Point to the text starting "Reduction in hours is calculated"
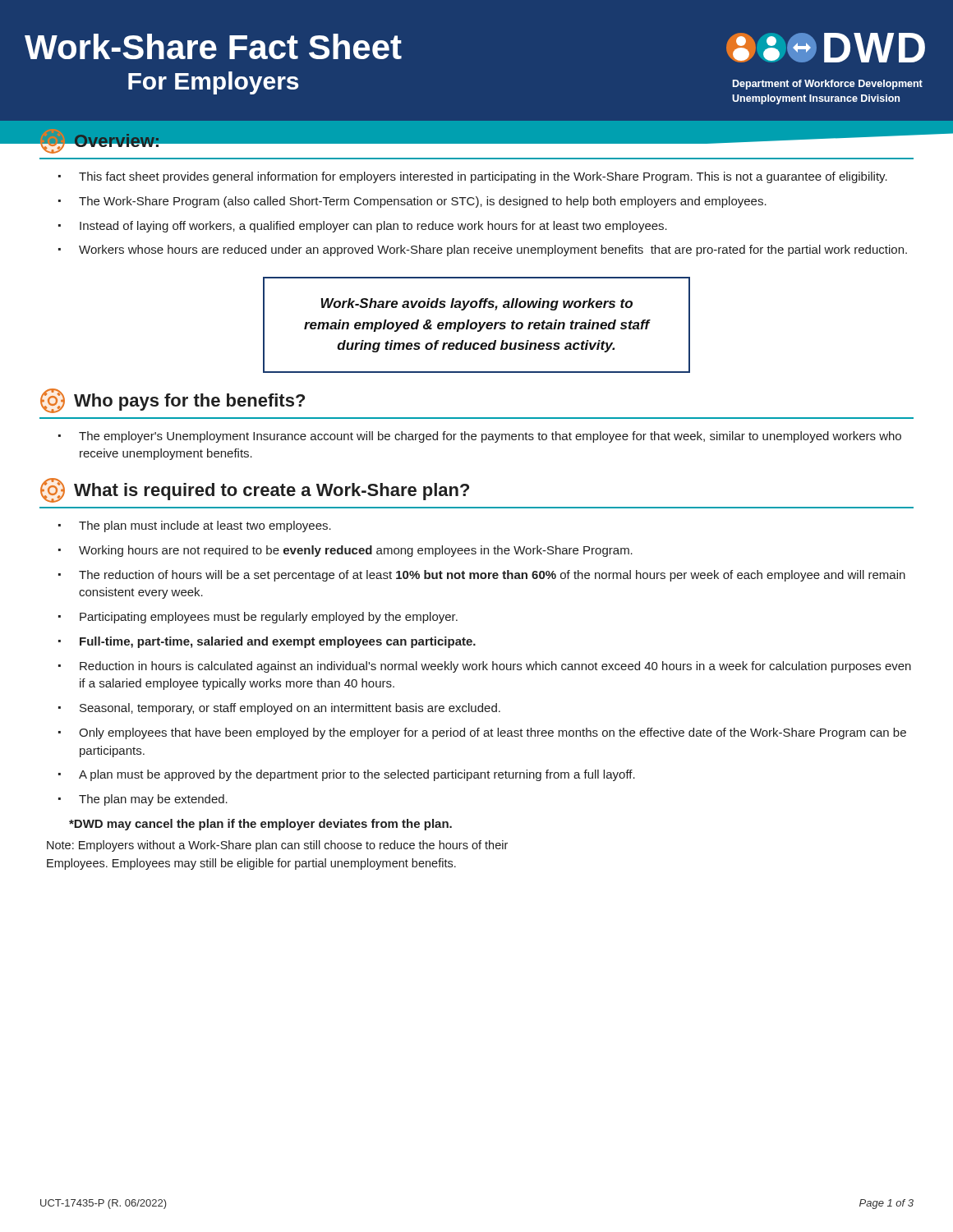 click(495, 674)
